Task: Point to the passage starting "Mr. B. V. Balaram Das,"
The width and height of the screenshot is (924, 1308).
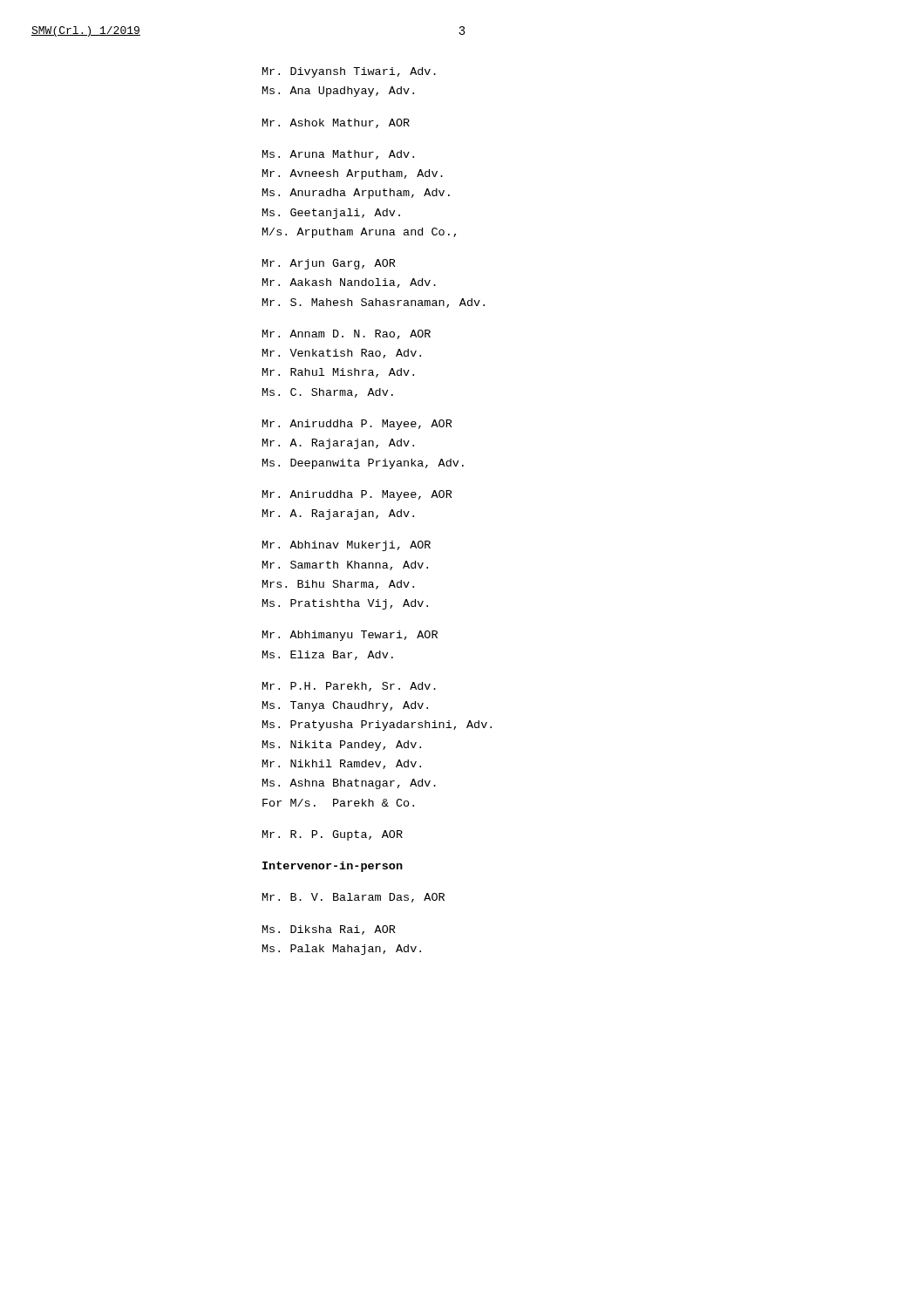Action: tap(353, 898)
